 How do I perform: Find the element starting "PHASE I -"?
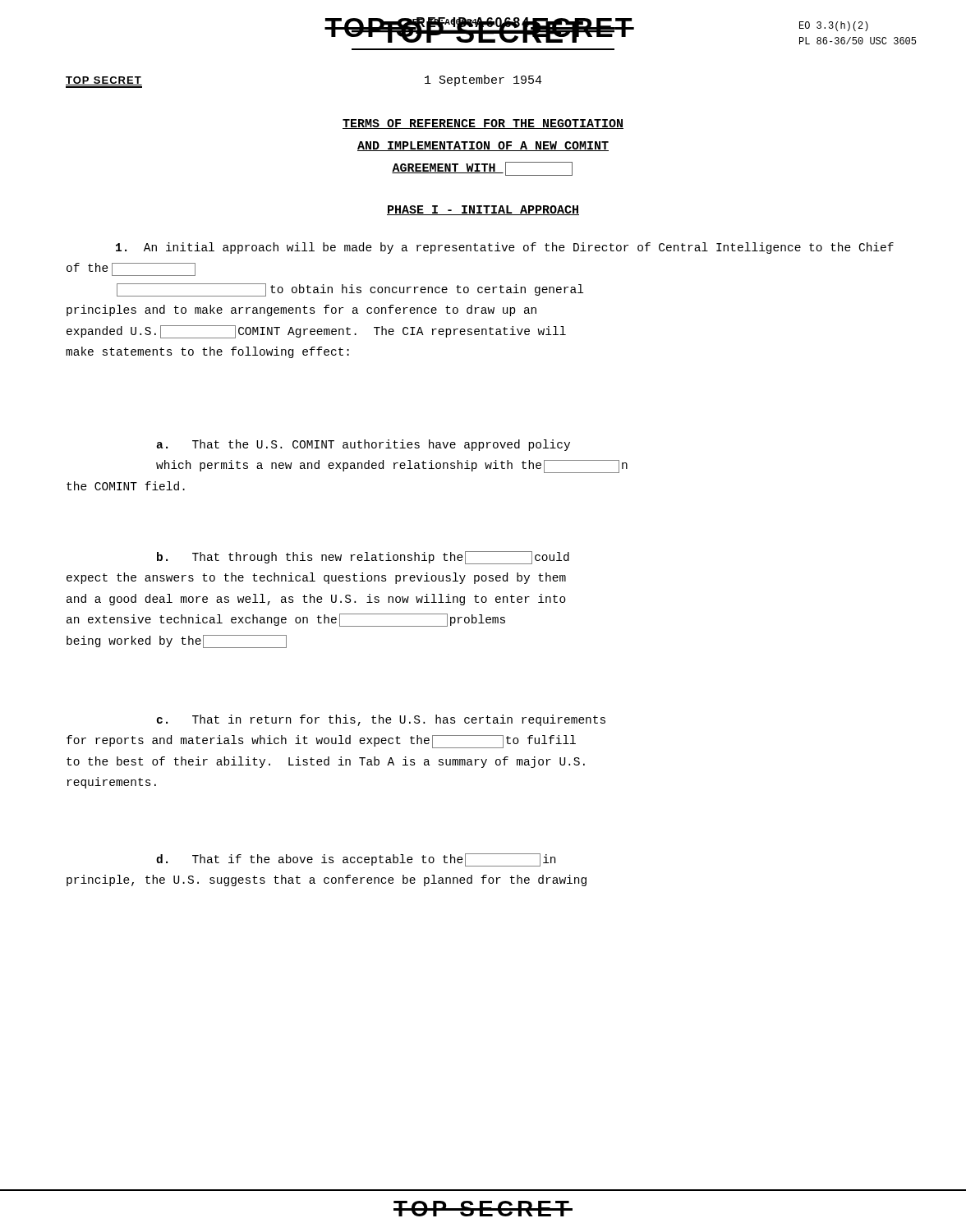[483, 211]
